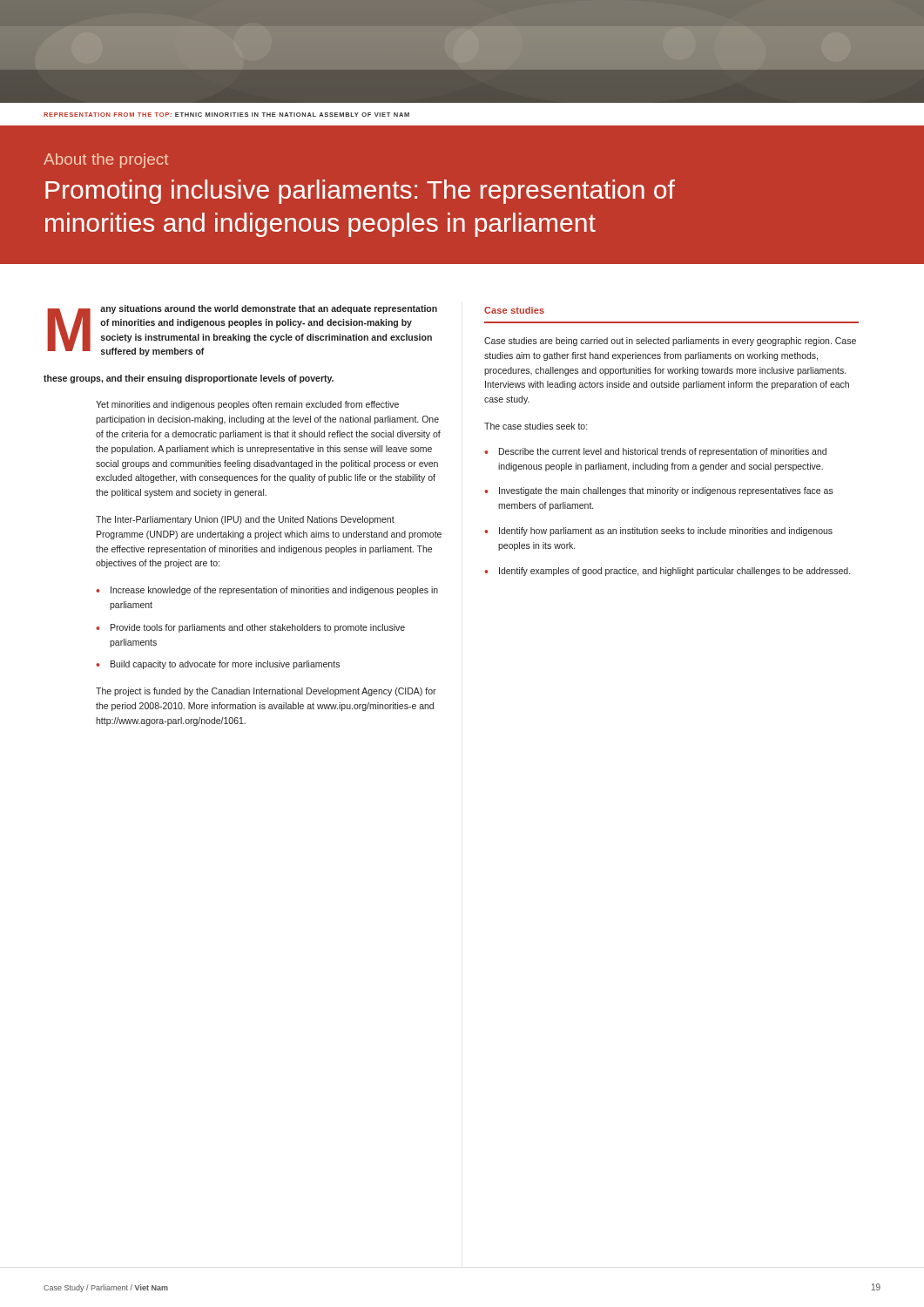Select the text starting "• Investigate the main challenges that minority"
Viewport: 924px width, 1307px height.
click(x=659, y=497)
